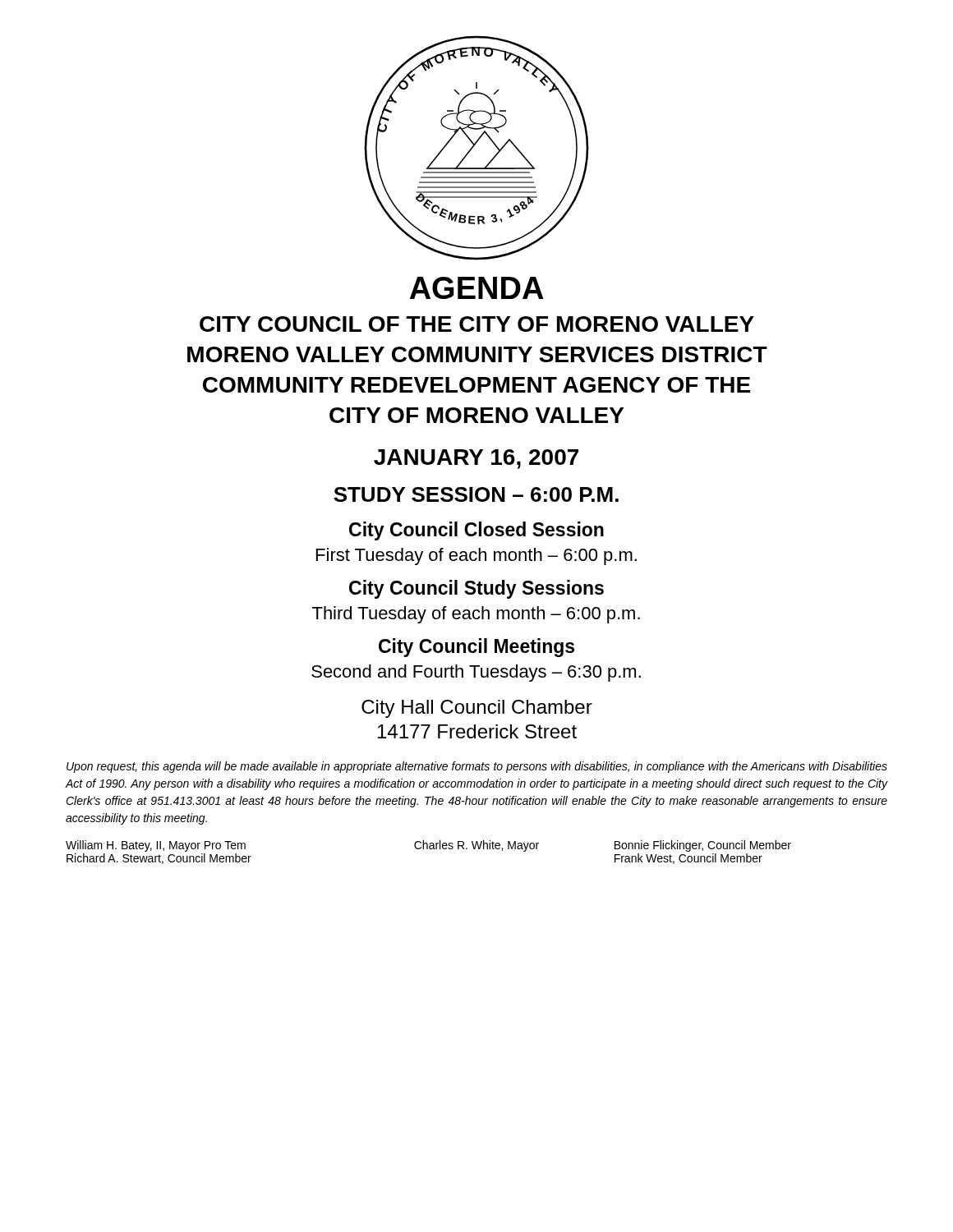Click where it says "STUDY SESSION – 6:00 P.M."

click(x=476, y=494)
